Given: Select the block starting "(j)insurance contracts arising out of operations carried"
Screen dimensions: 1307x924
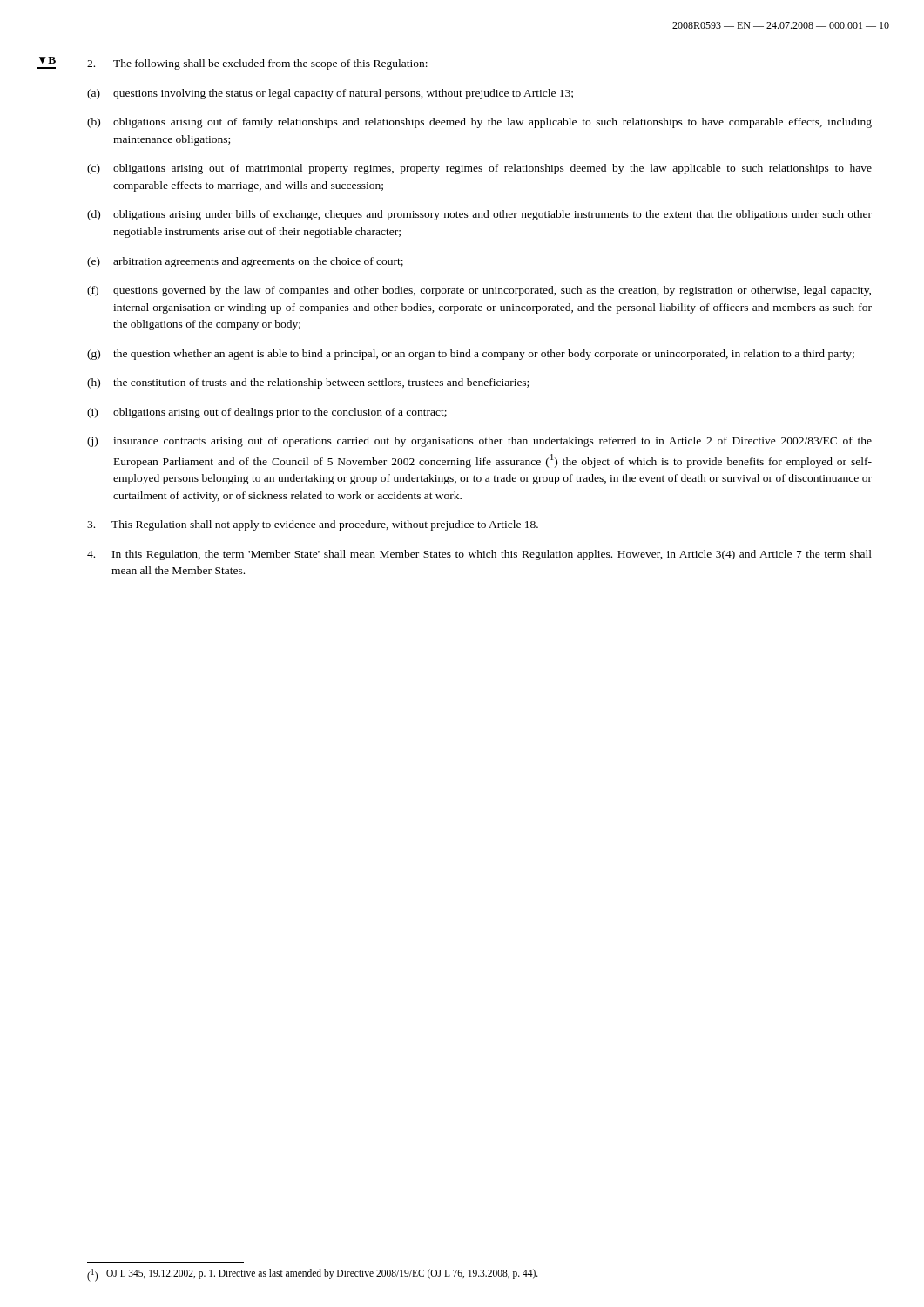Looking at the screenshot, I should [479, 468].
